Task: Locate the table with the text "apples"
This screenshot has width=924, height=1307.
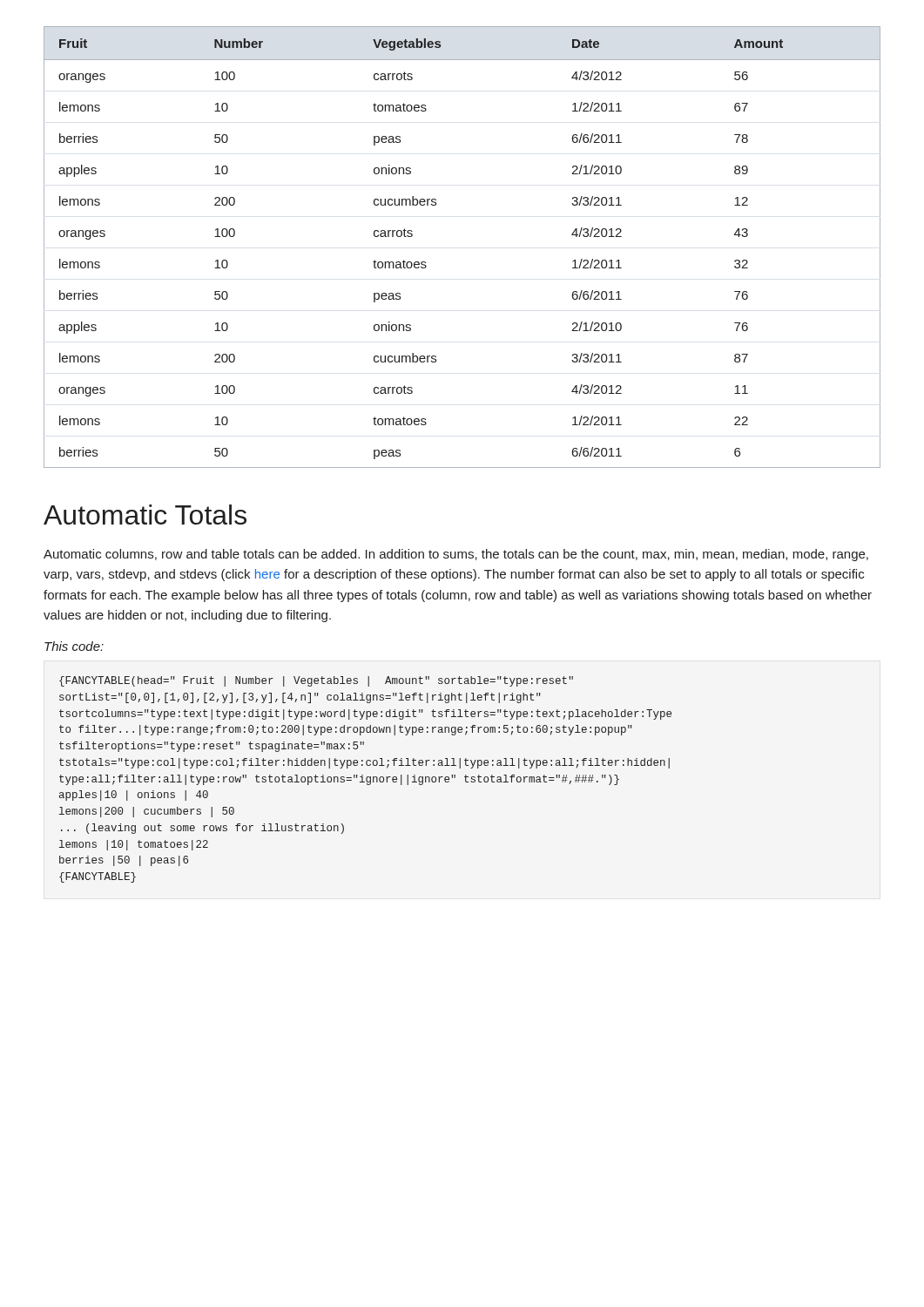Action: pos(462,247)
